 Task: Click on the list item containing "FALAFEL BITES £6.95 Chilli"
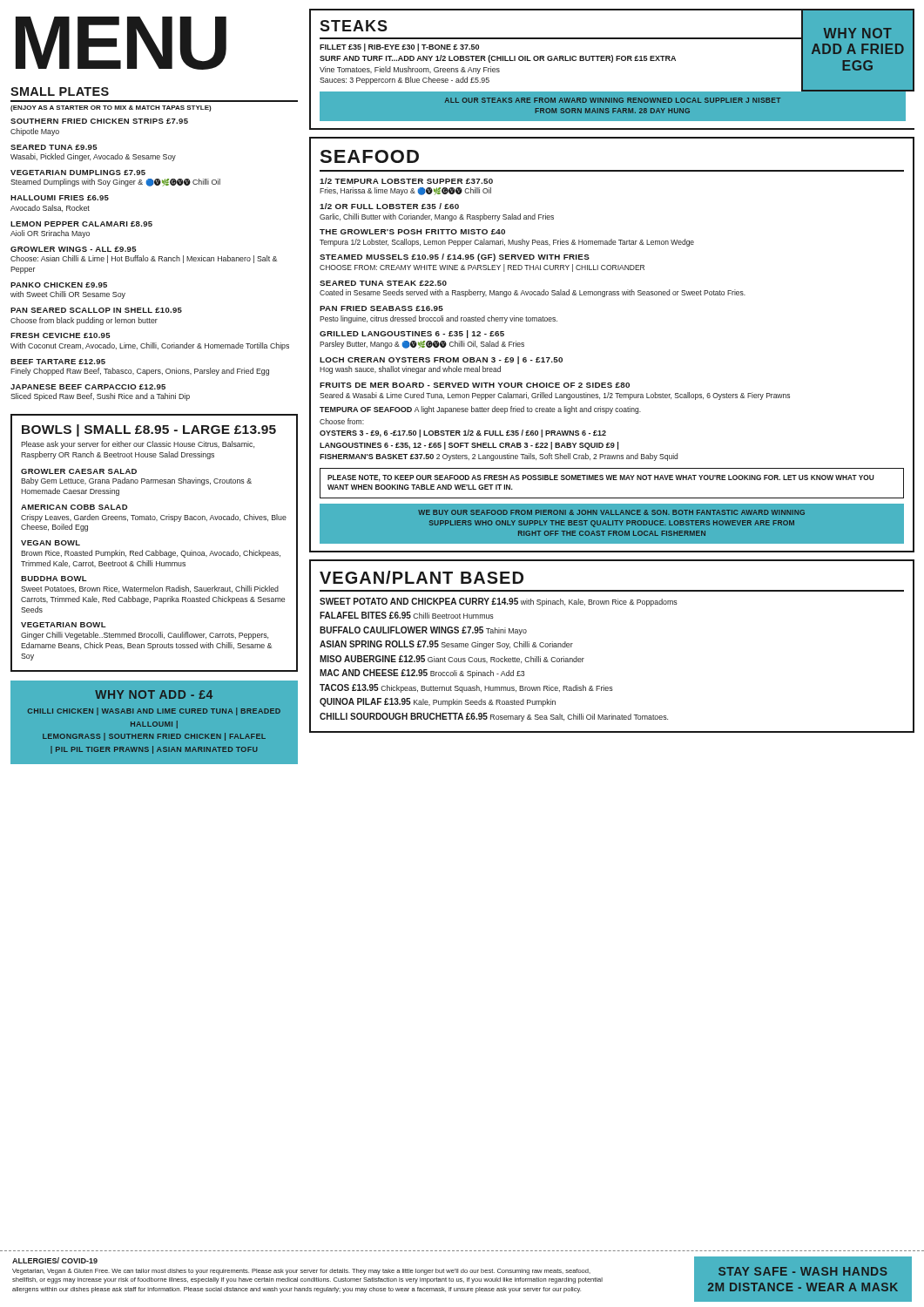(407, 616)
